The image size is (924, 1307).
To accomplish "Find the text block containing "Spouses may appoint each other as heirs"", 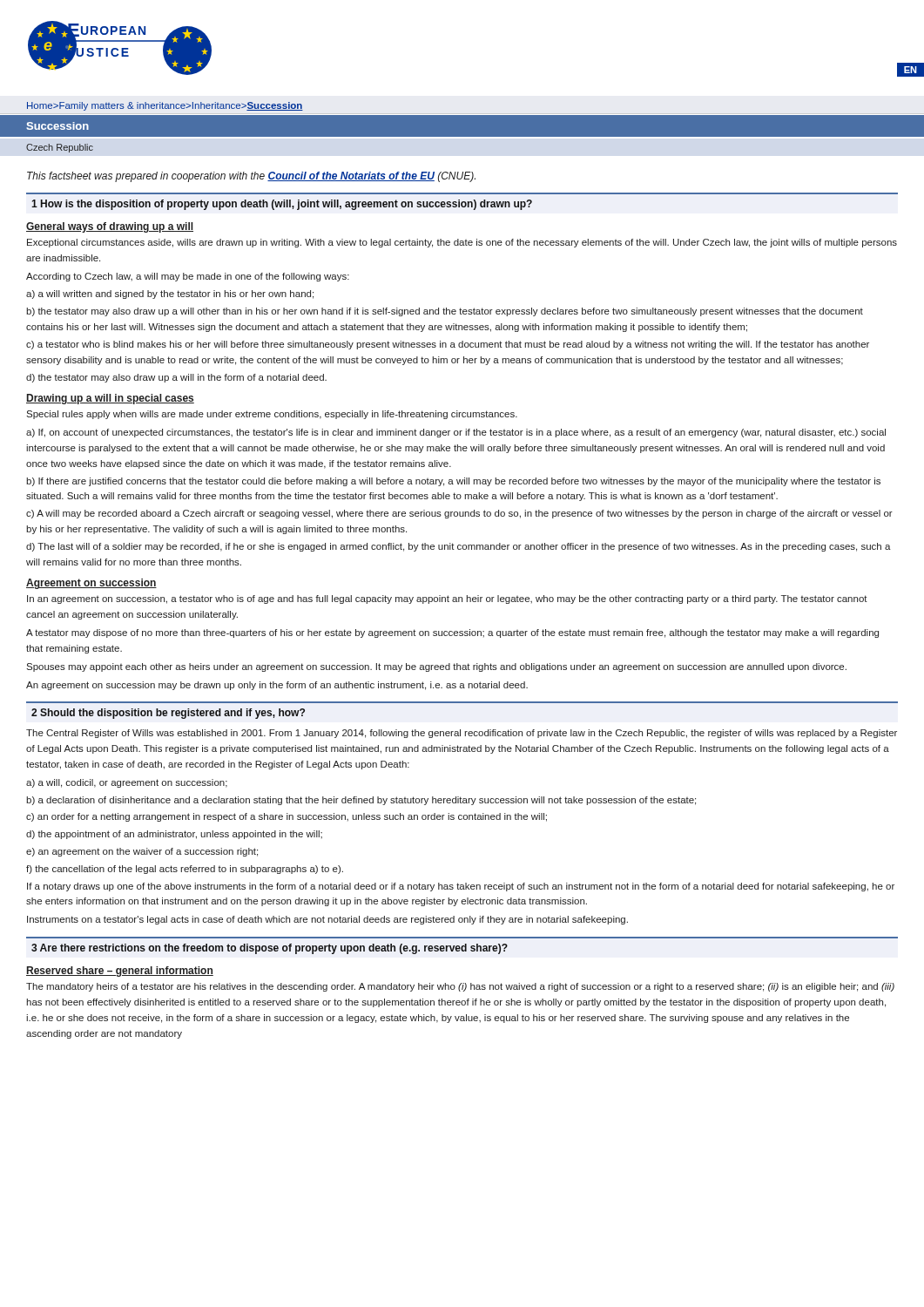I will click(437, 666).
